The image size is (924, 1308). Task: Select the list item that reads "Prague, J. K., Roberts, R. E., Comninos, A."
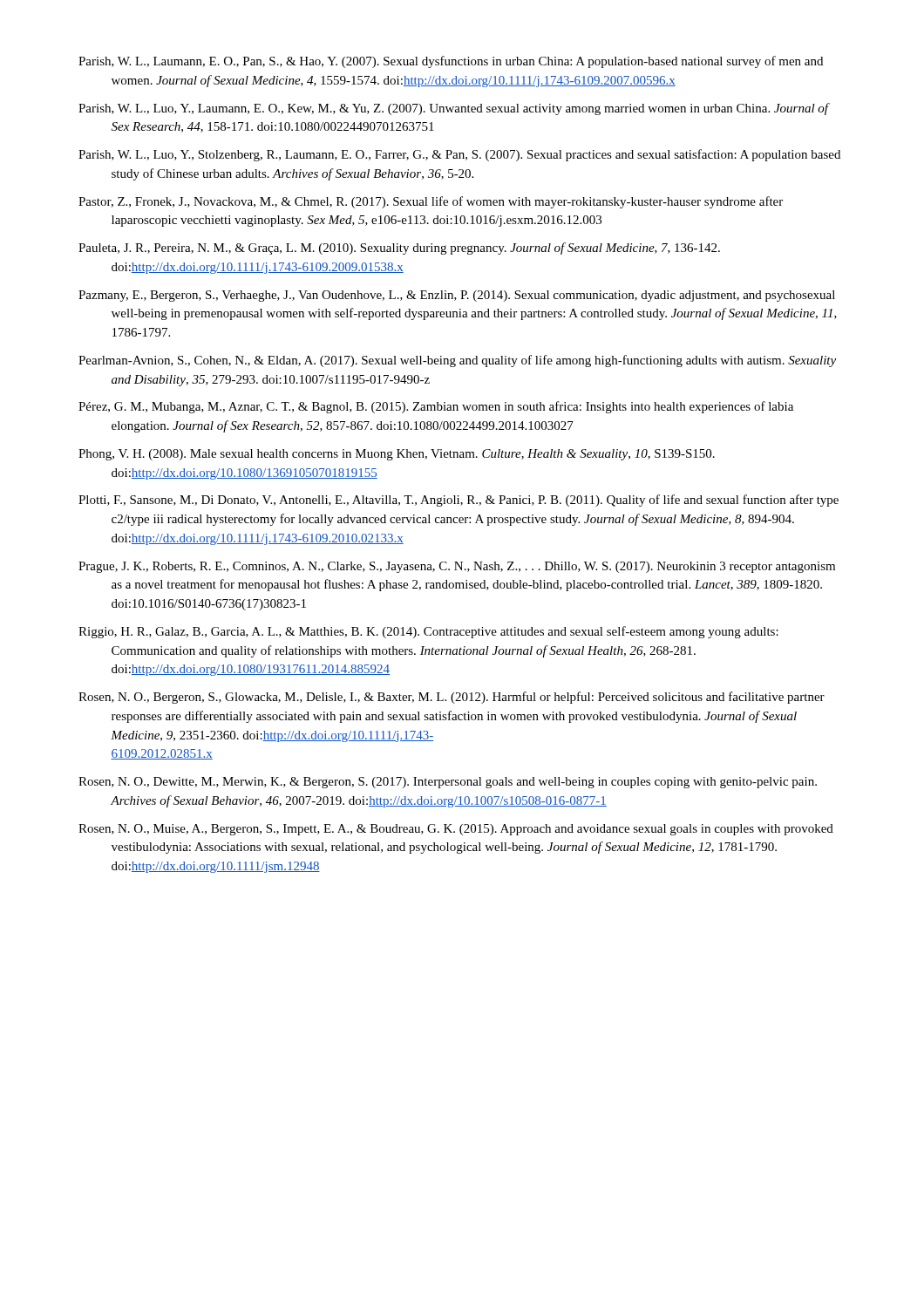(x=457, y=584)
